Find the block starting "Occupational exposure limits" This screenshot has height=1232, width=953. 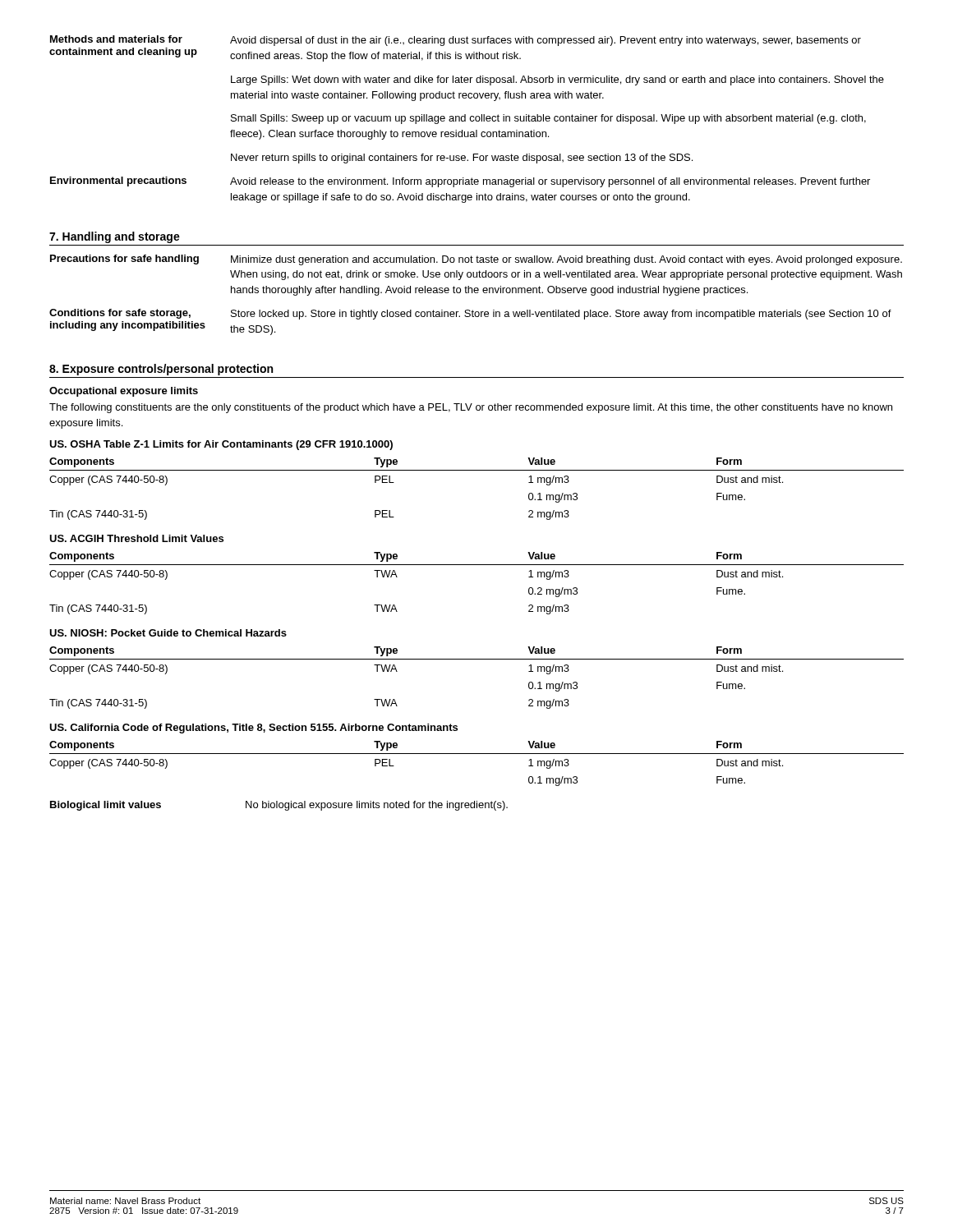pos(124,390)
